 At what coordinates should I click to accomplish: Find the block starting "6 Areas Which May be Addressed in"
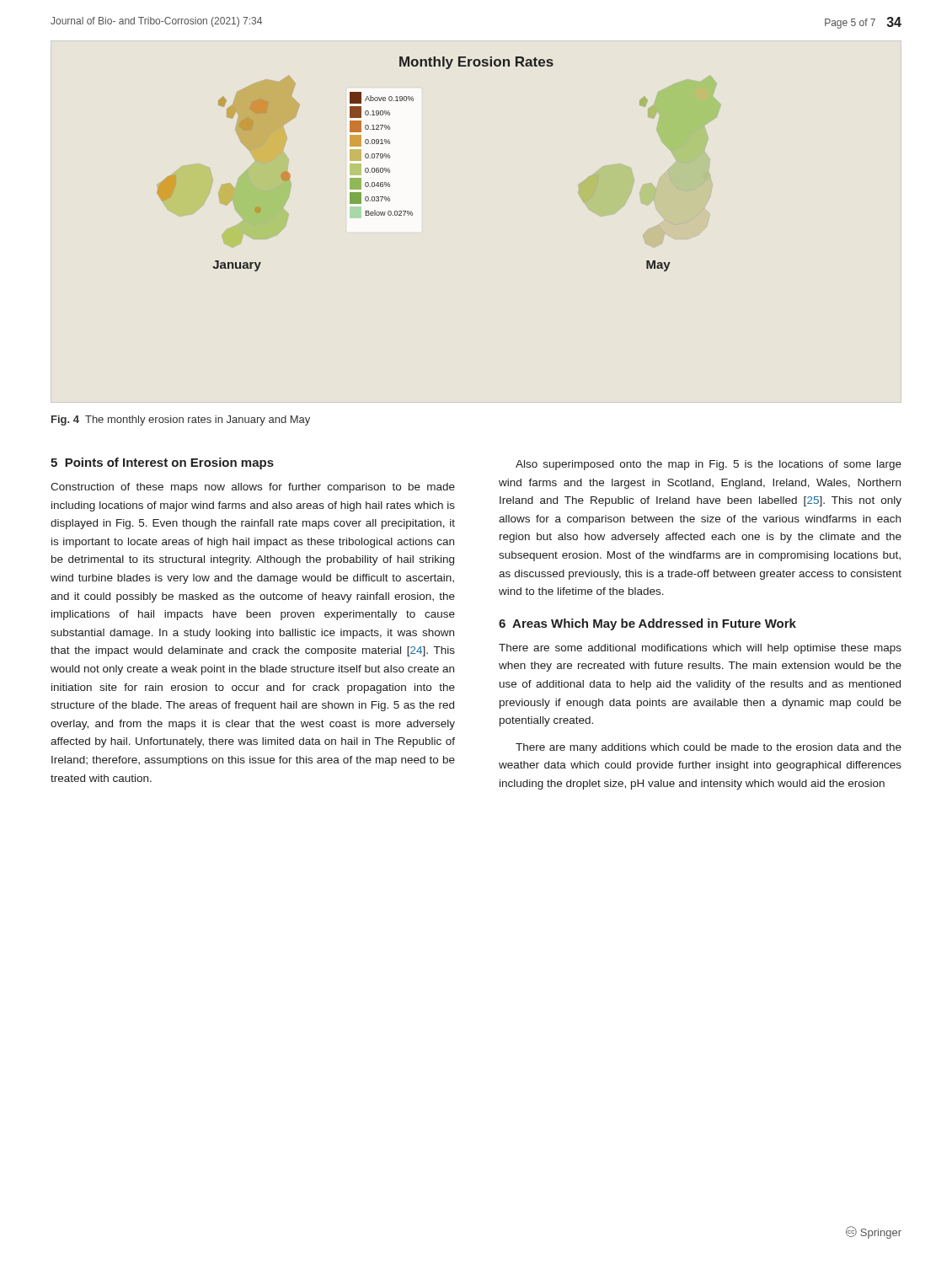tap(647, 623)
